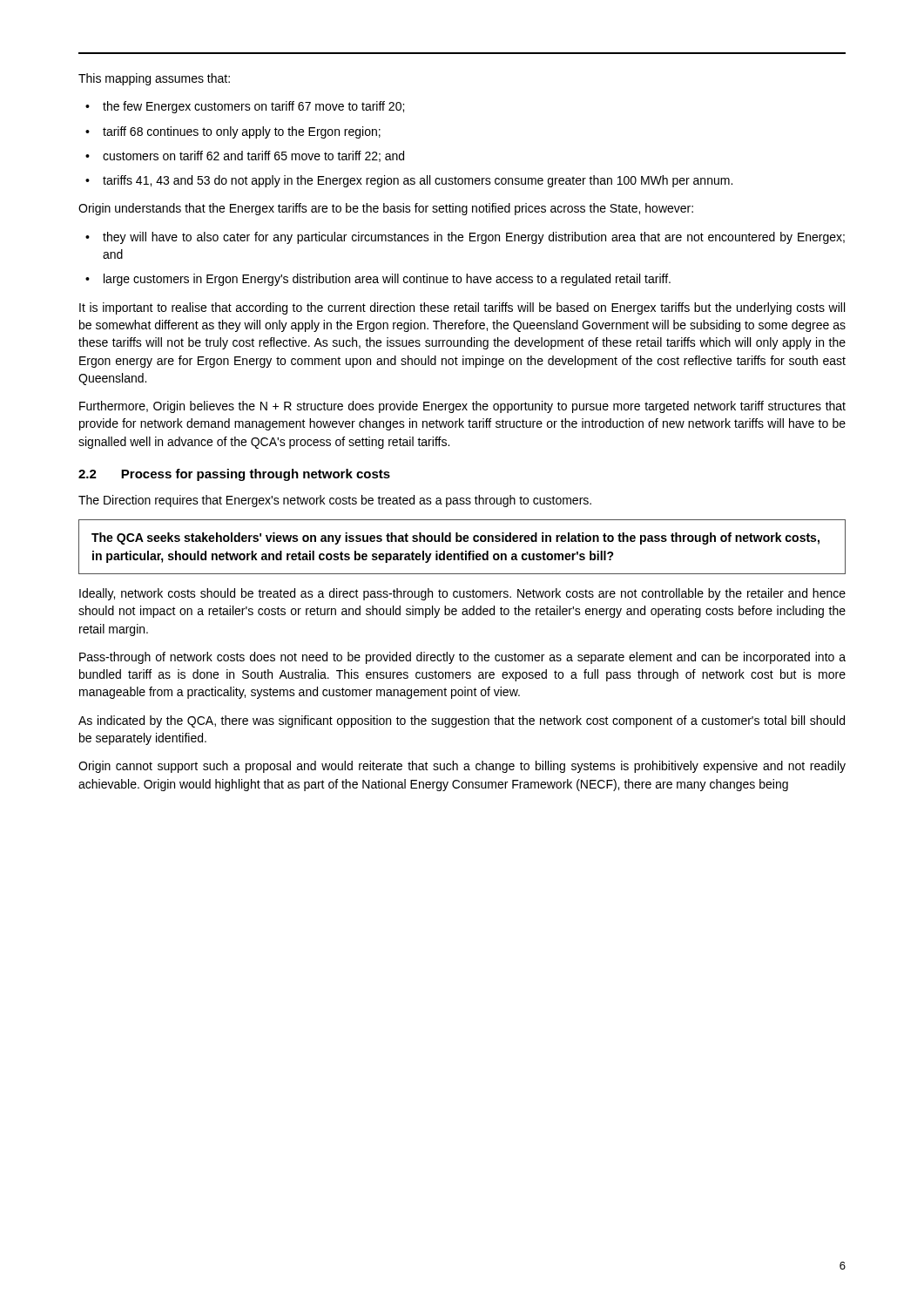Find the text block with the text "The Direction requires that Energex's network"
This screenshot has width=924, height=1307.
click(x=462, y=500)
